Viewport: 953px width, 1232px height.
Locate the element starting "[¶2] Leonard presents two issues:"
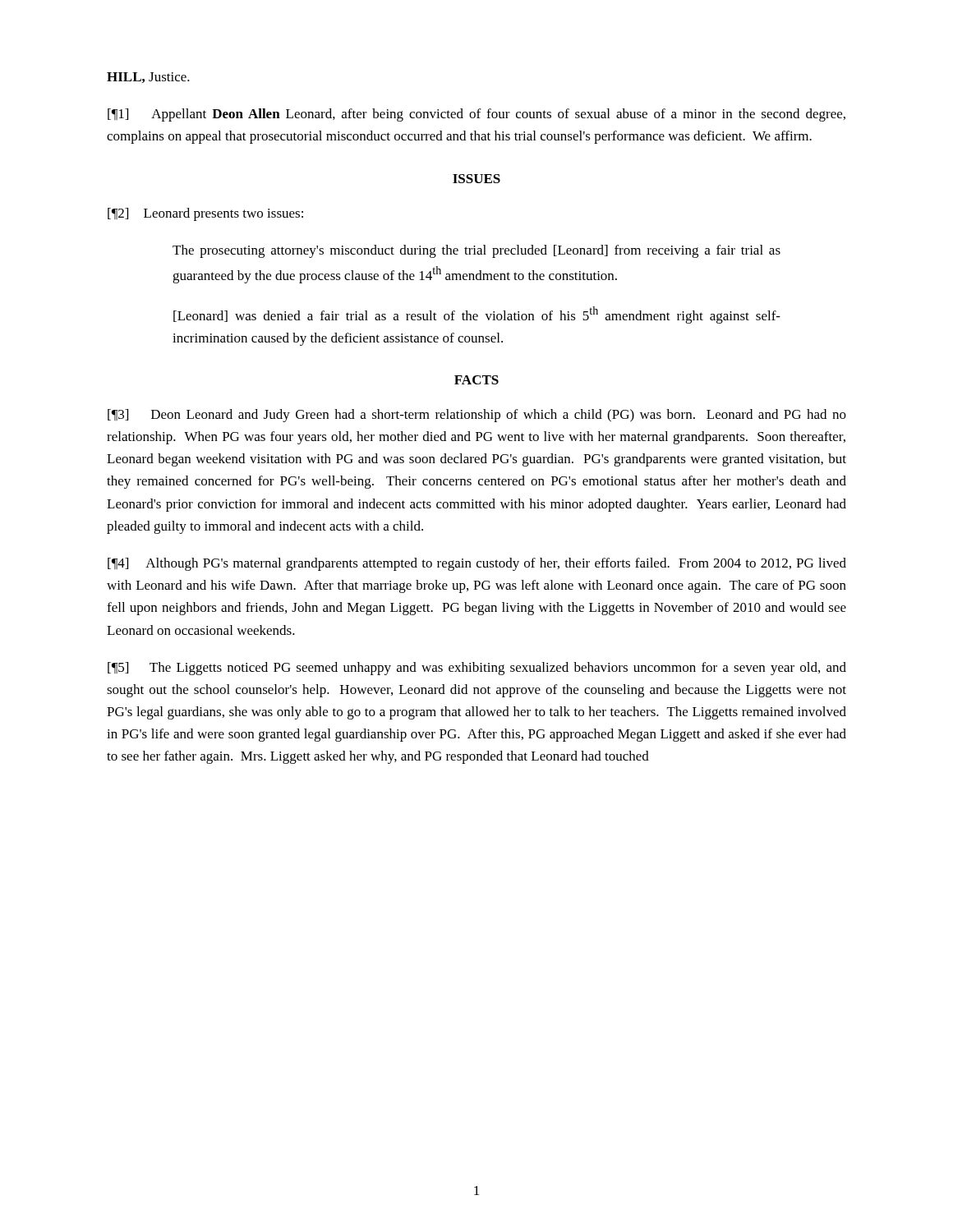coord(205,214)
